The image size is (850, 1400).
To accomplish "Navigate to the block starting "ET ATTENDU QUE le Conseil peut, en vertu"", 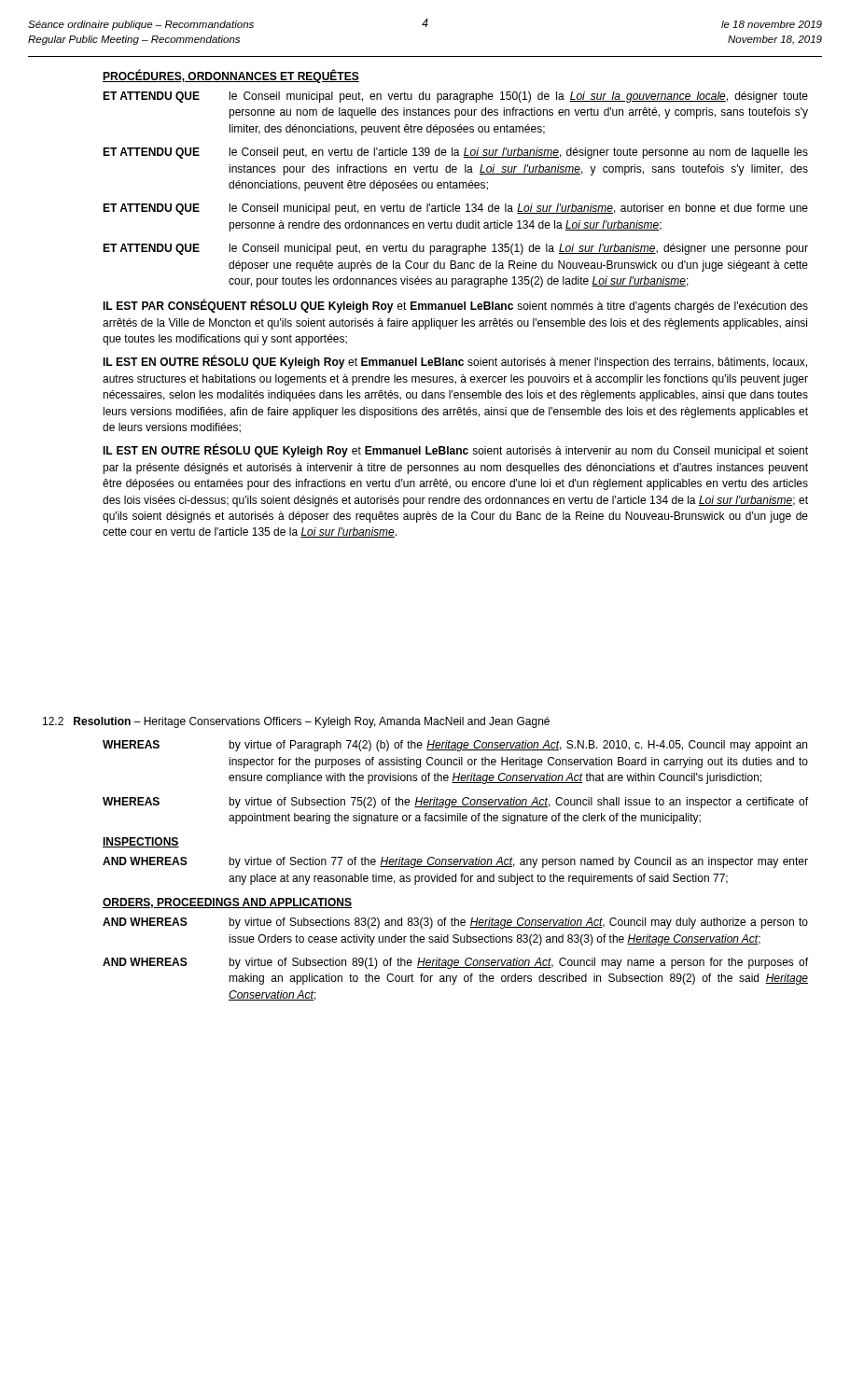I will [455, 169].
